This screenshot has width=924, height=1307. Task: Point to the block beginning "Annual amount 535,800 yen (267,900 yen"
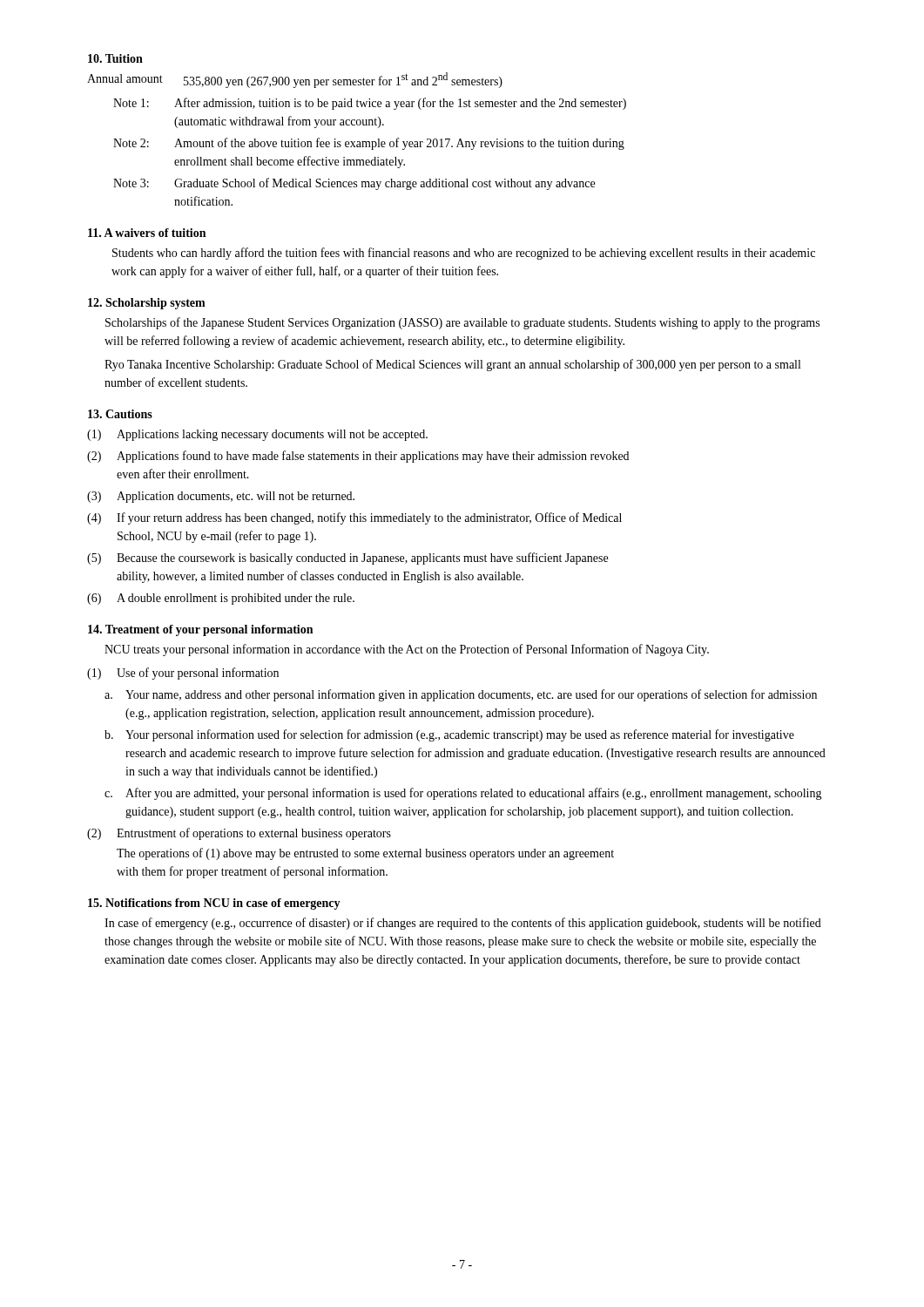pyautogui.click(x=462, y=140)
